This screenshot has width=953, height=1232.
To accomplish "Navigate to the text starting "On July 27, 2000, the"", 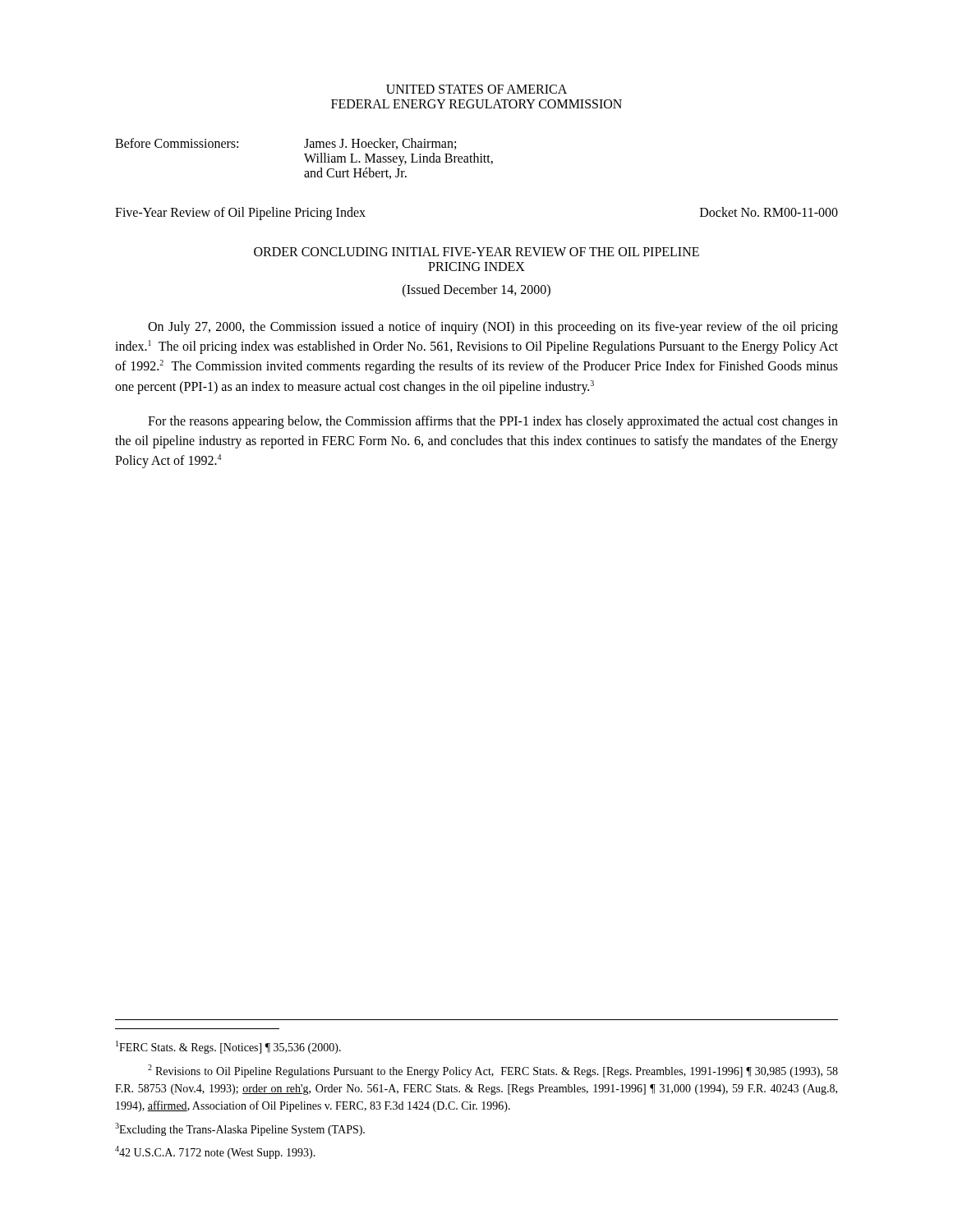I will (476, 356).
